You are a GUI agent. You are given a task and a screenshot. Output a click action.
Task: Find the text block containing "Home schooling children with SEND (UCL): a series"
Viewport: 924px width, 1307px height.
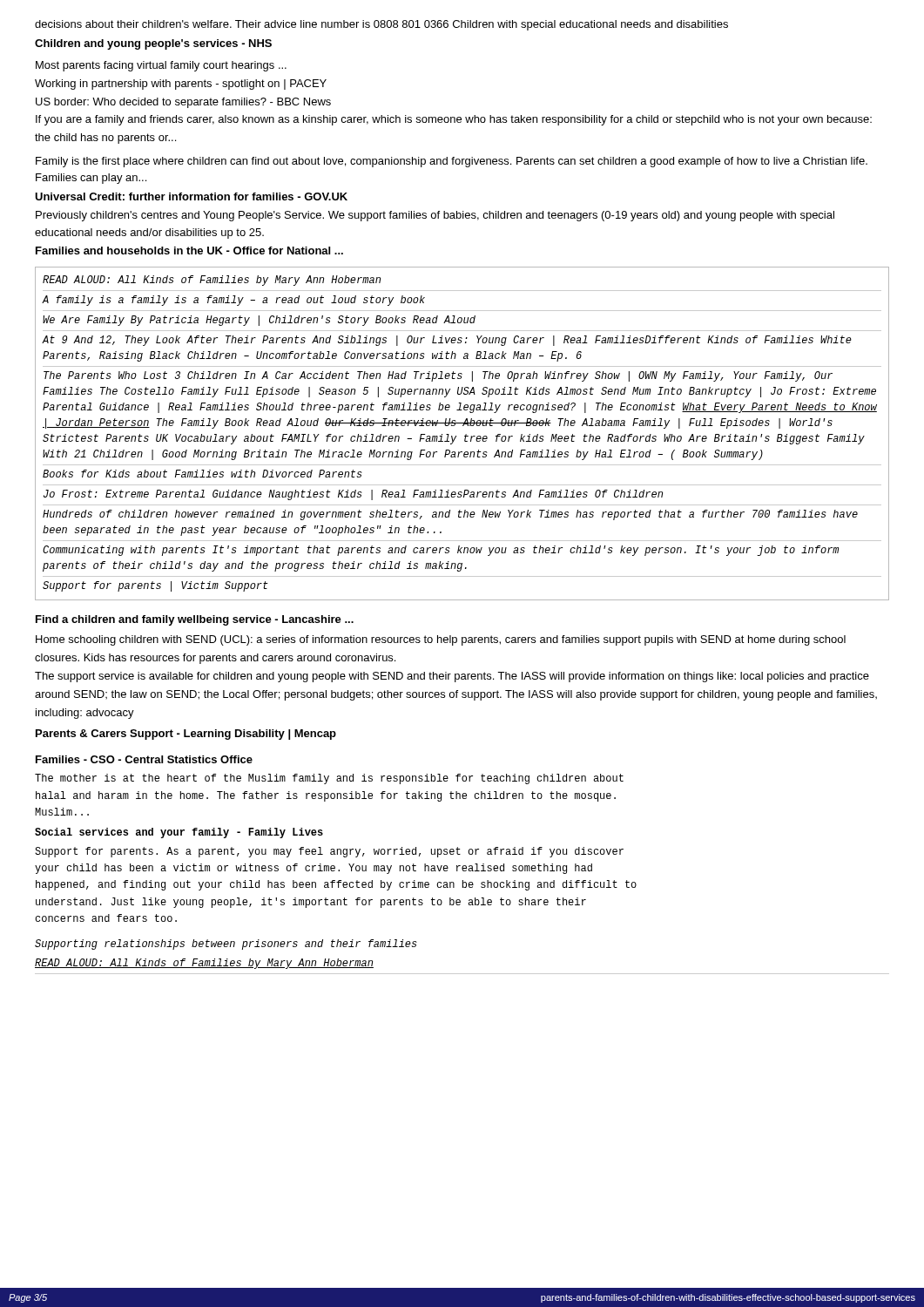[456, 676]
